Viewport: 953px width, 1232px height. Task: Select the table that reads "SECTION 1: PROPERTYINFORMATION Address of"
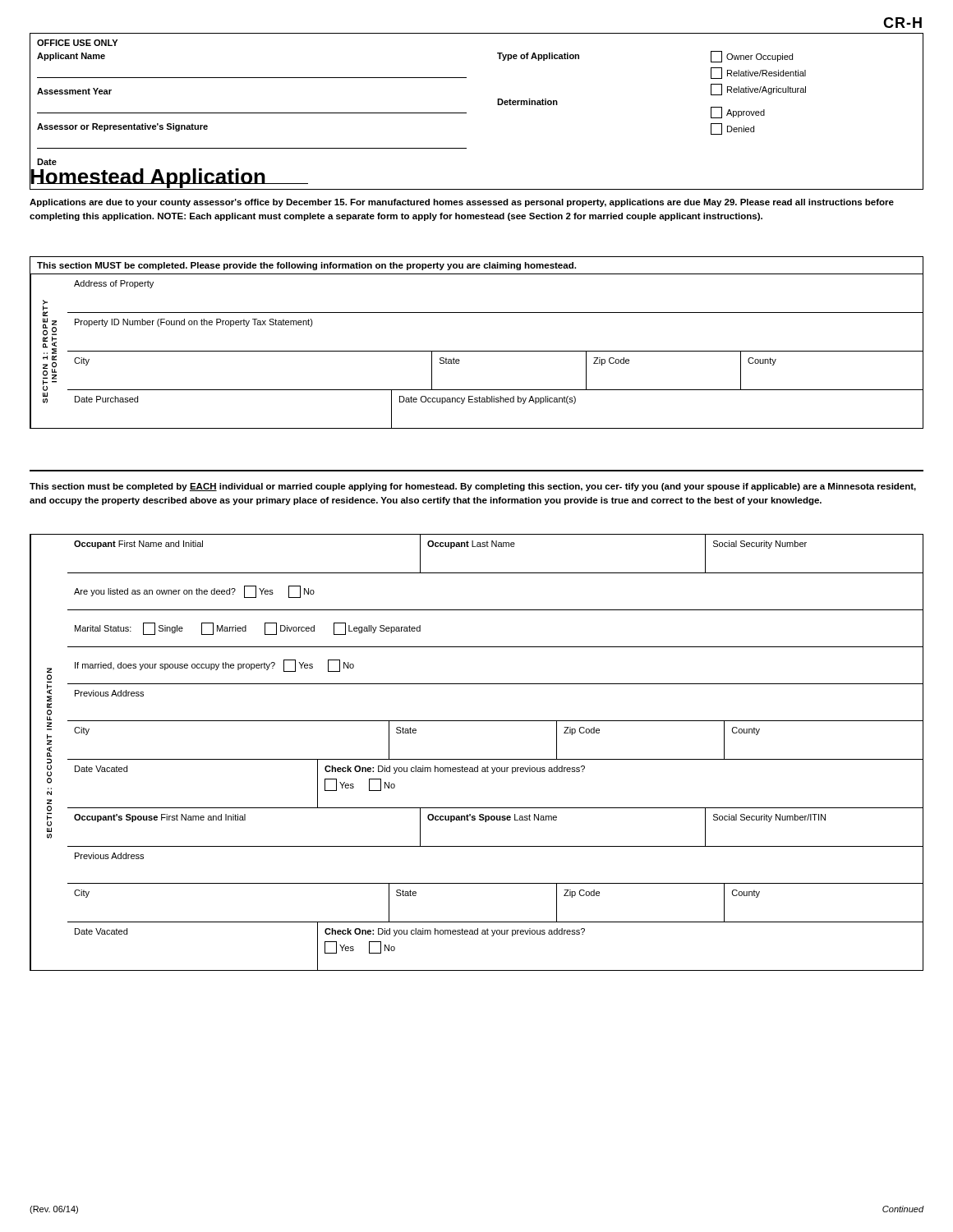coord(476,352)
